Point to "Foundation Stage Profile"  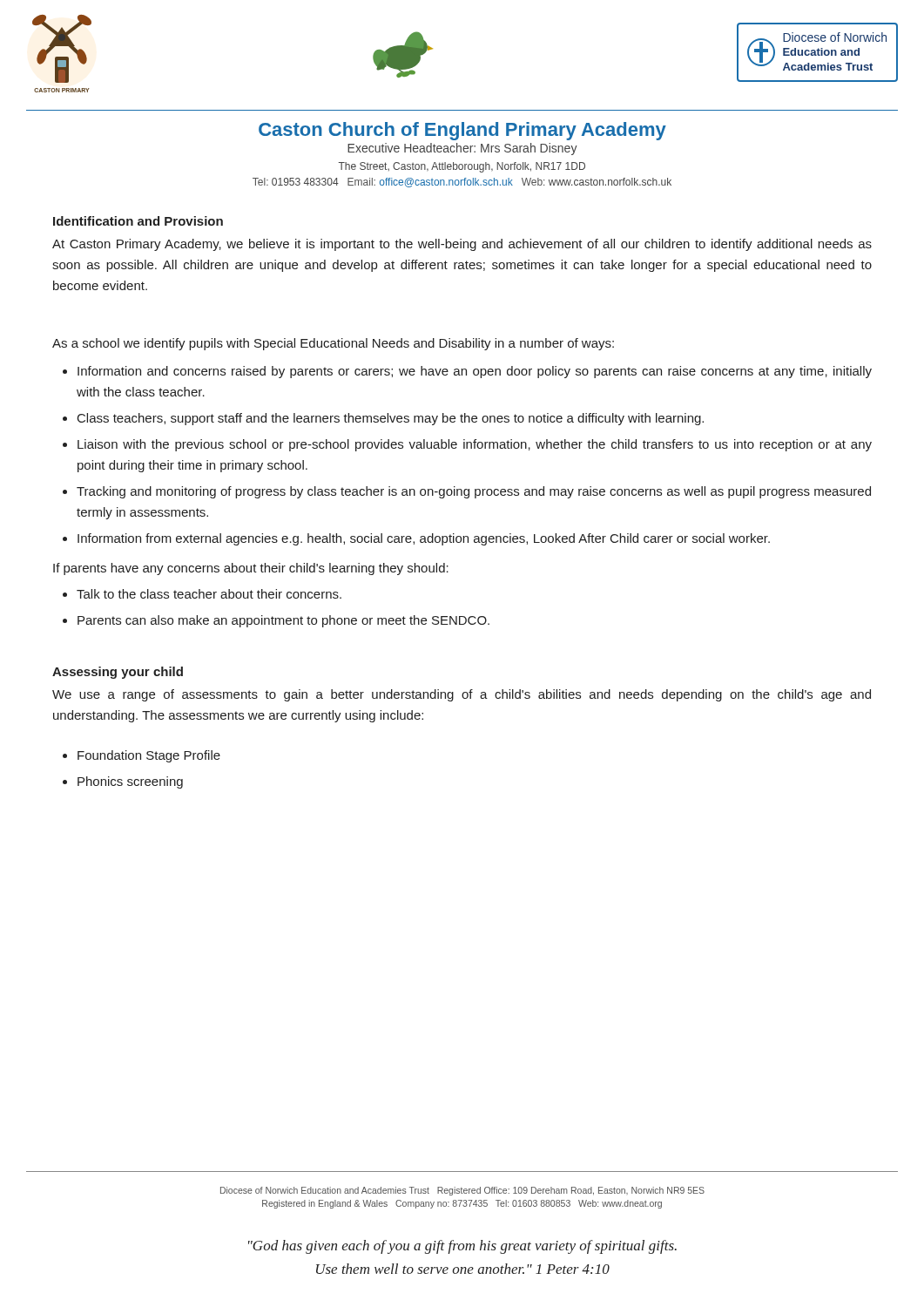tap(149, 755)
